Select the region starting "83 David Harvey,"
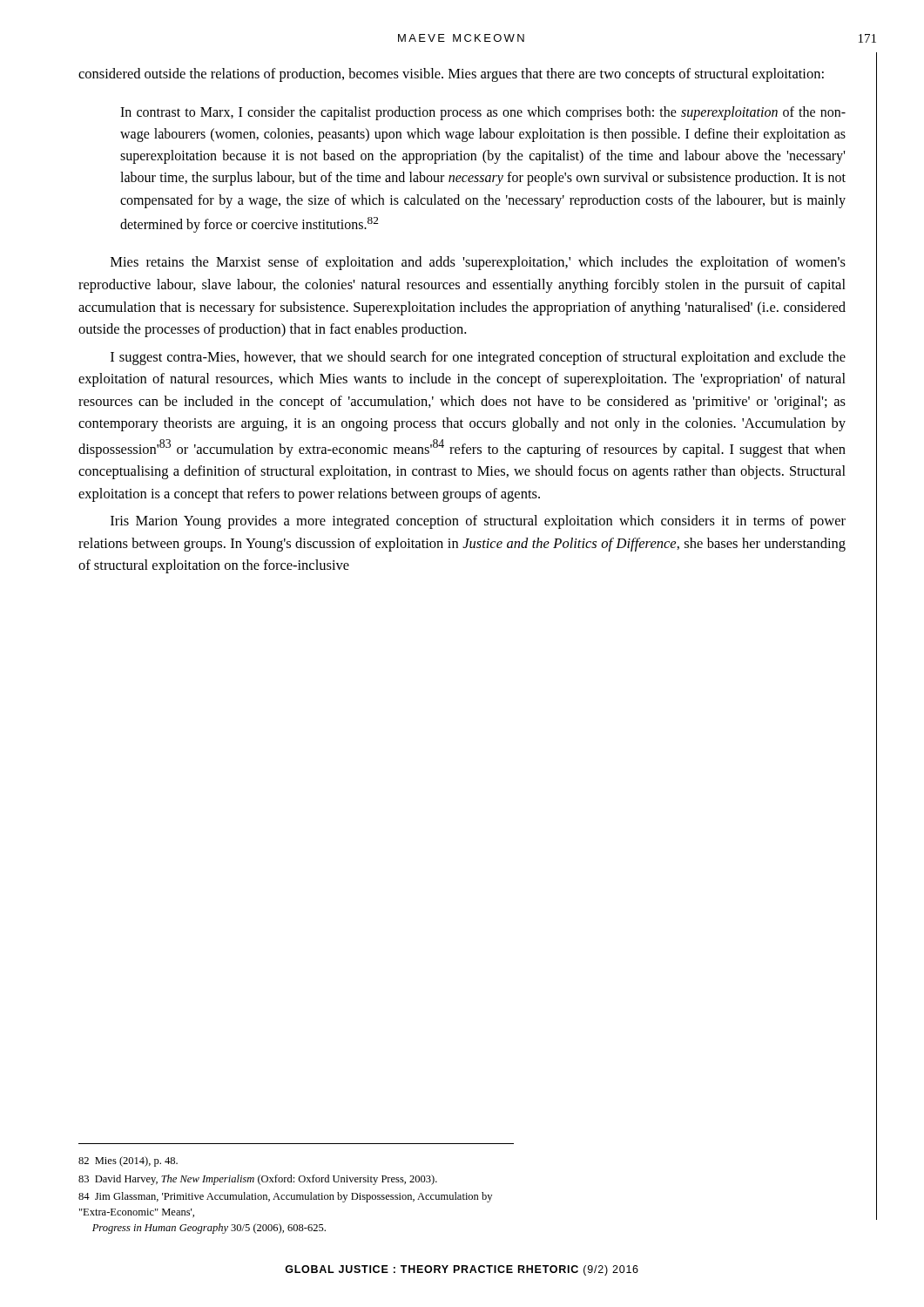The width and height of the screenshot is (924, 1307). click(258, 1178)
